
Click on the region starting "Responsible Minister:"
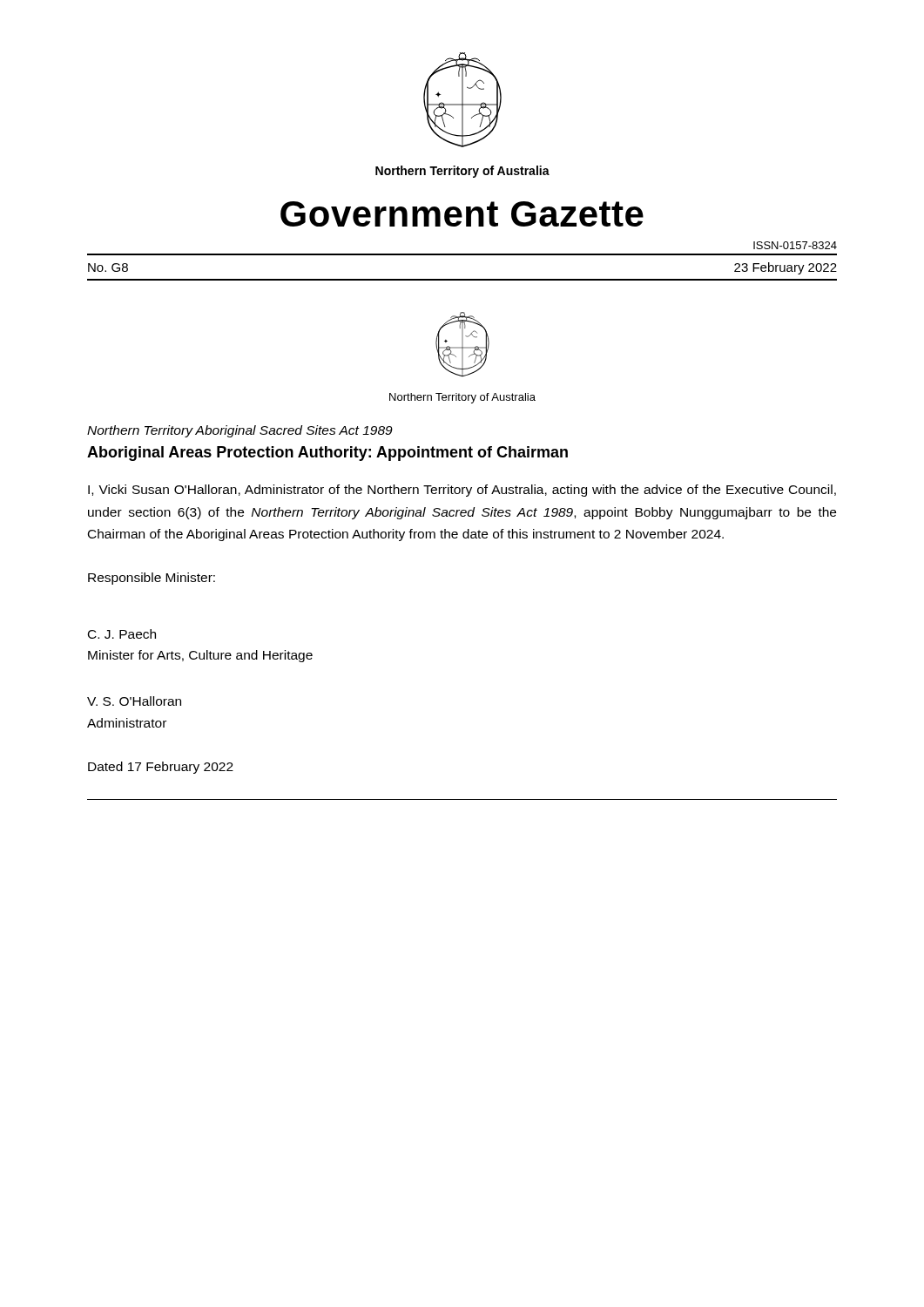(152, 577)
